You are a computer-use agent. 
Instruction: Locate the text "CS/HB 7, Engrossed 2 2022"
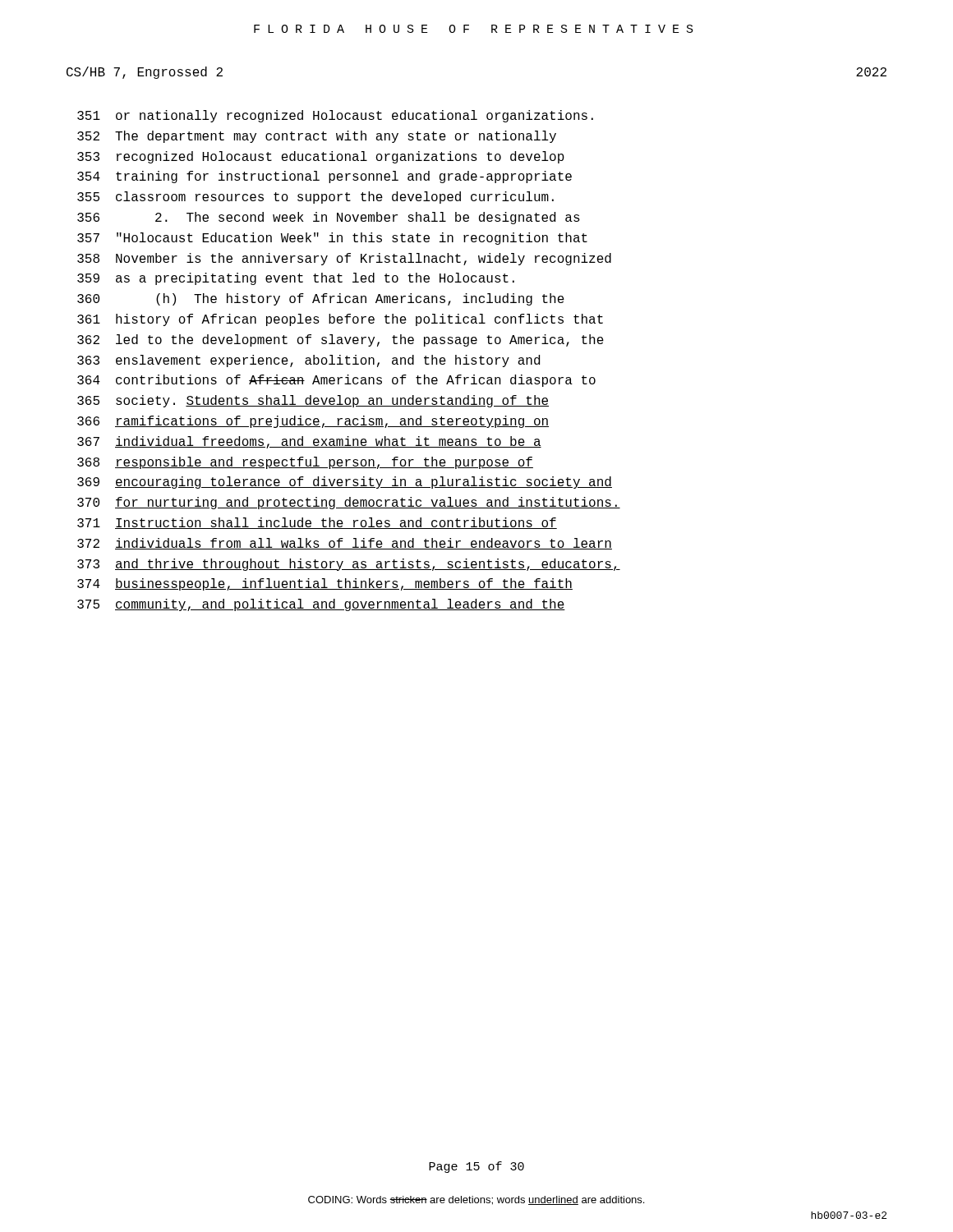pos(141,73)
